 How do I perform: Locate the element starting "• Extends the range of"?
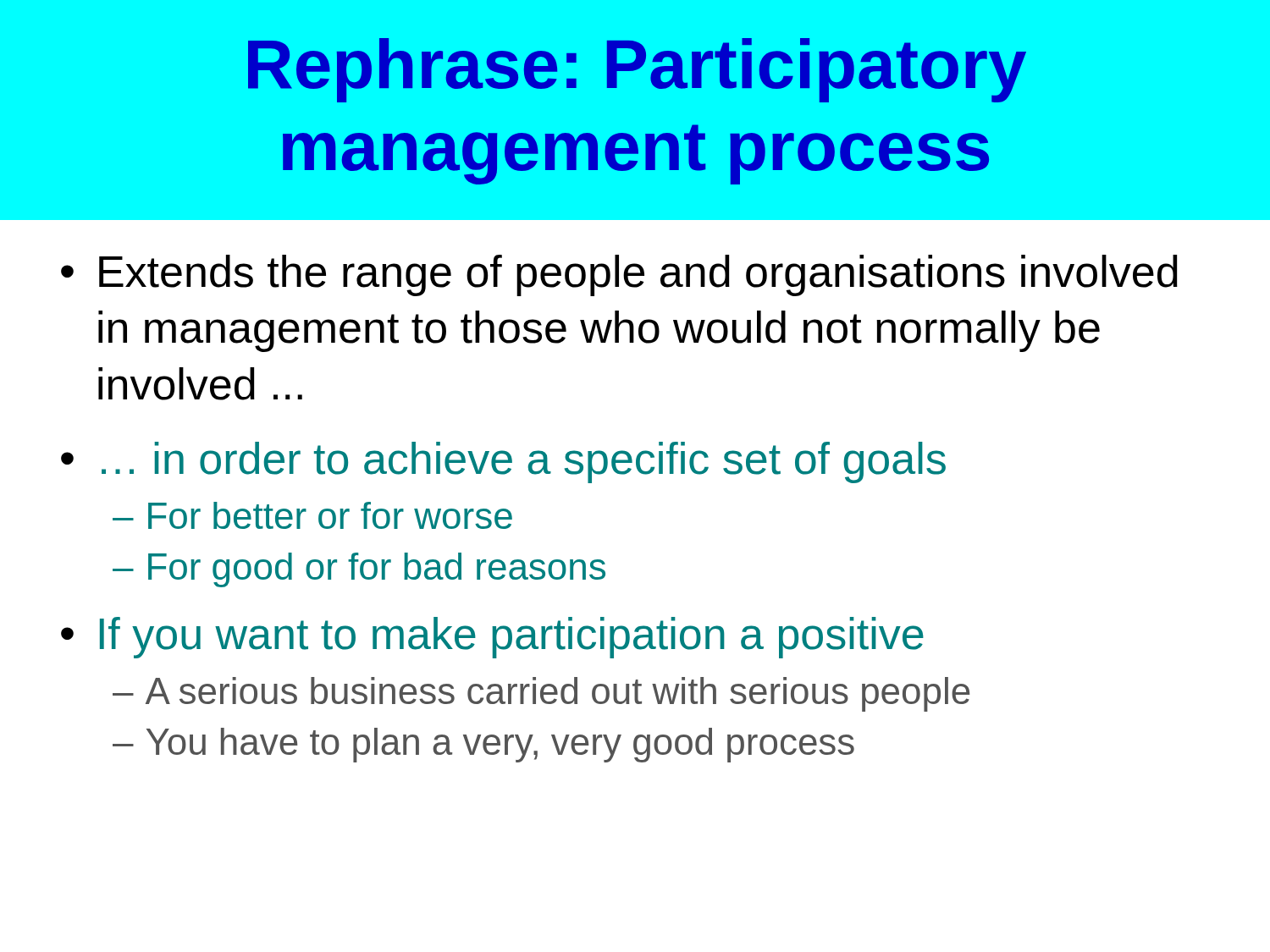[x=635, y=328]
